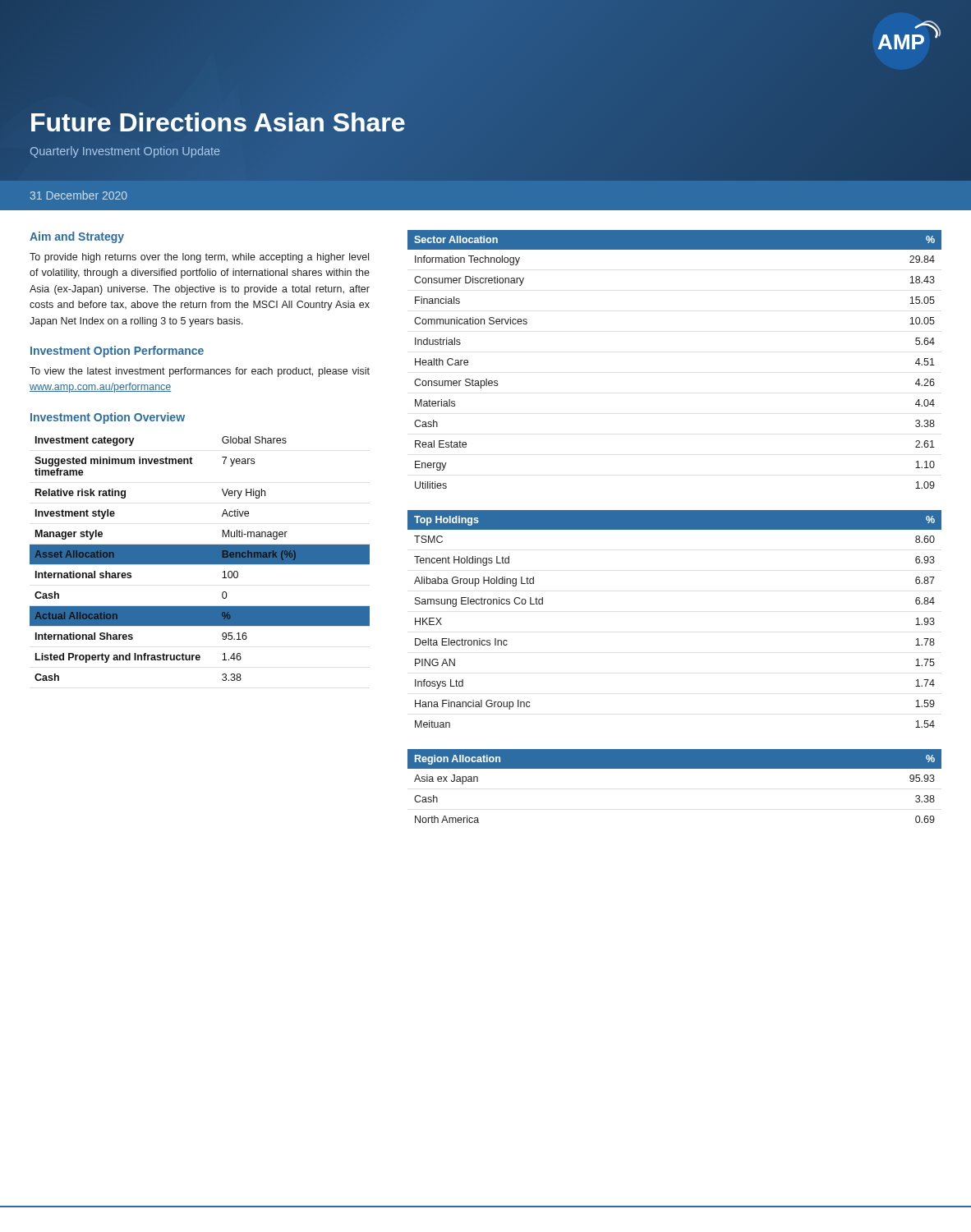Select the table that reads "Manager style"

(200, 559)
